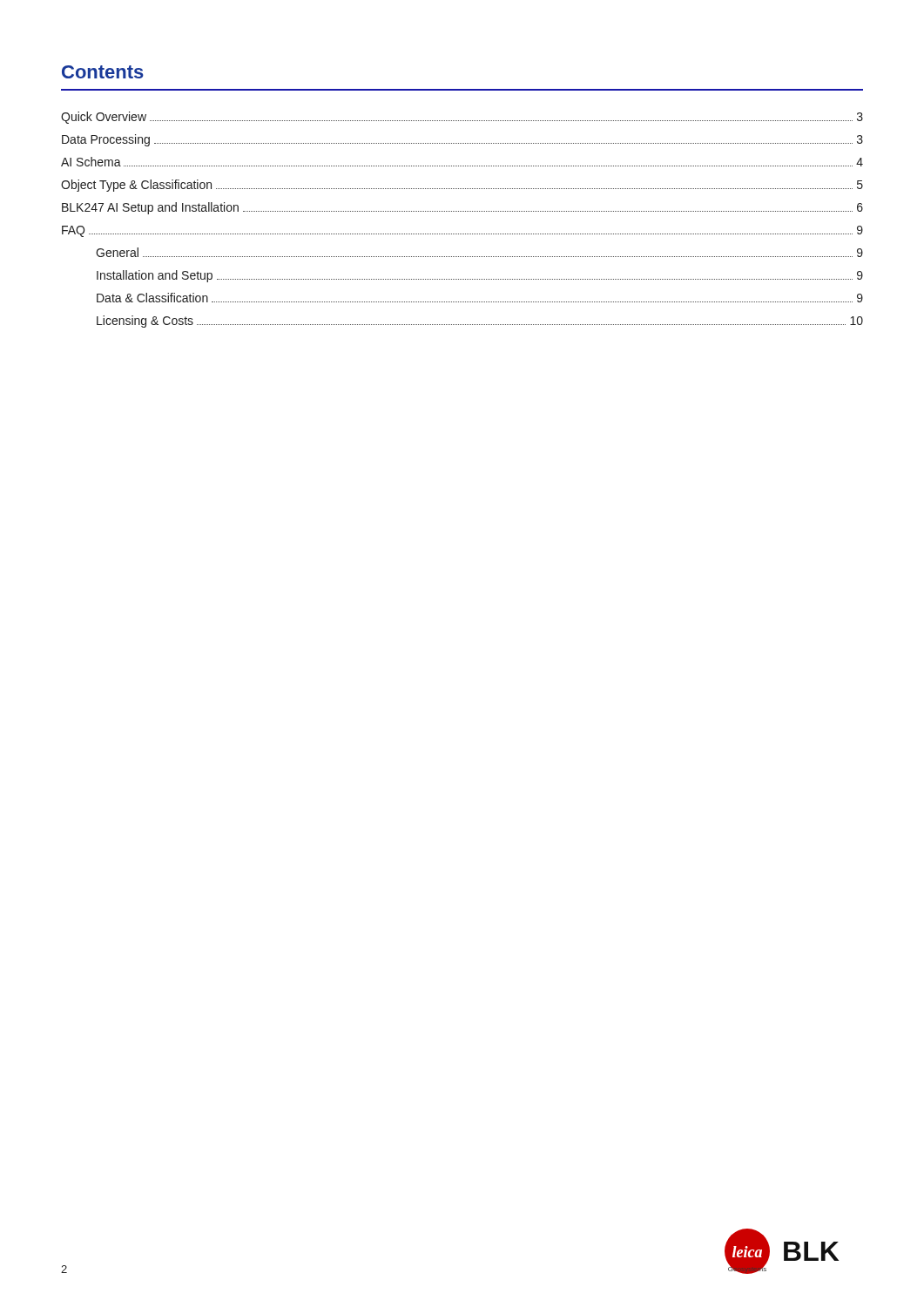Click on the logo
The image size is (924, 1307).
coord(793,1252)
